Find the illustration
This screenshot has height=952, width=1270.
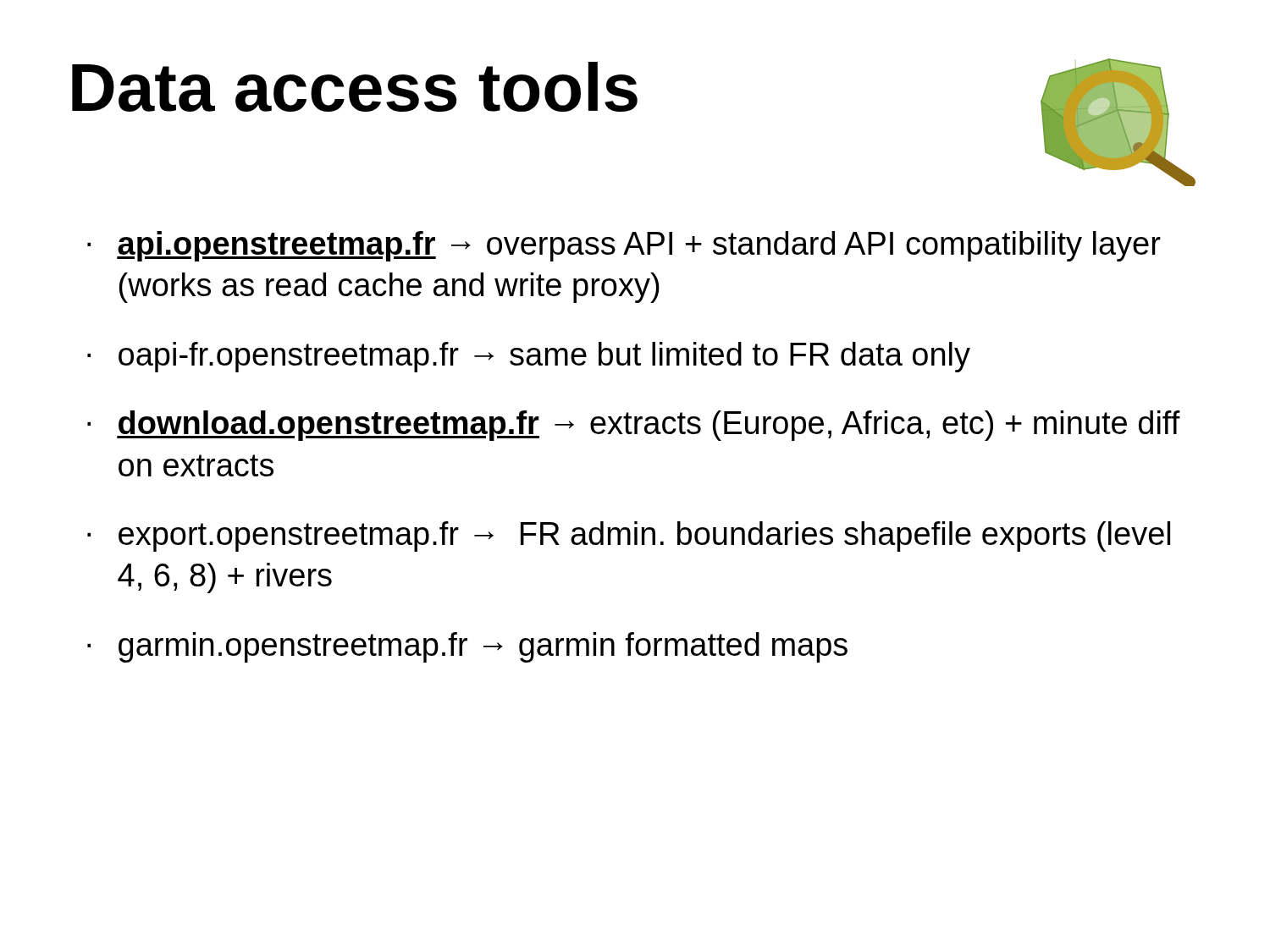(x=1118, y=120)
